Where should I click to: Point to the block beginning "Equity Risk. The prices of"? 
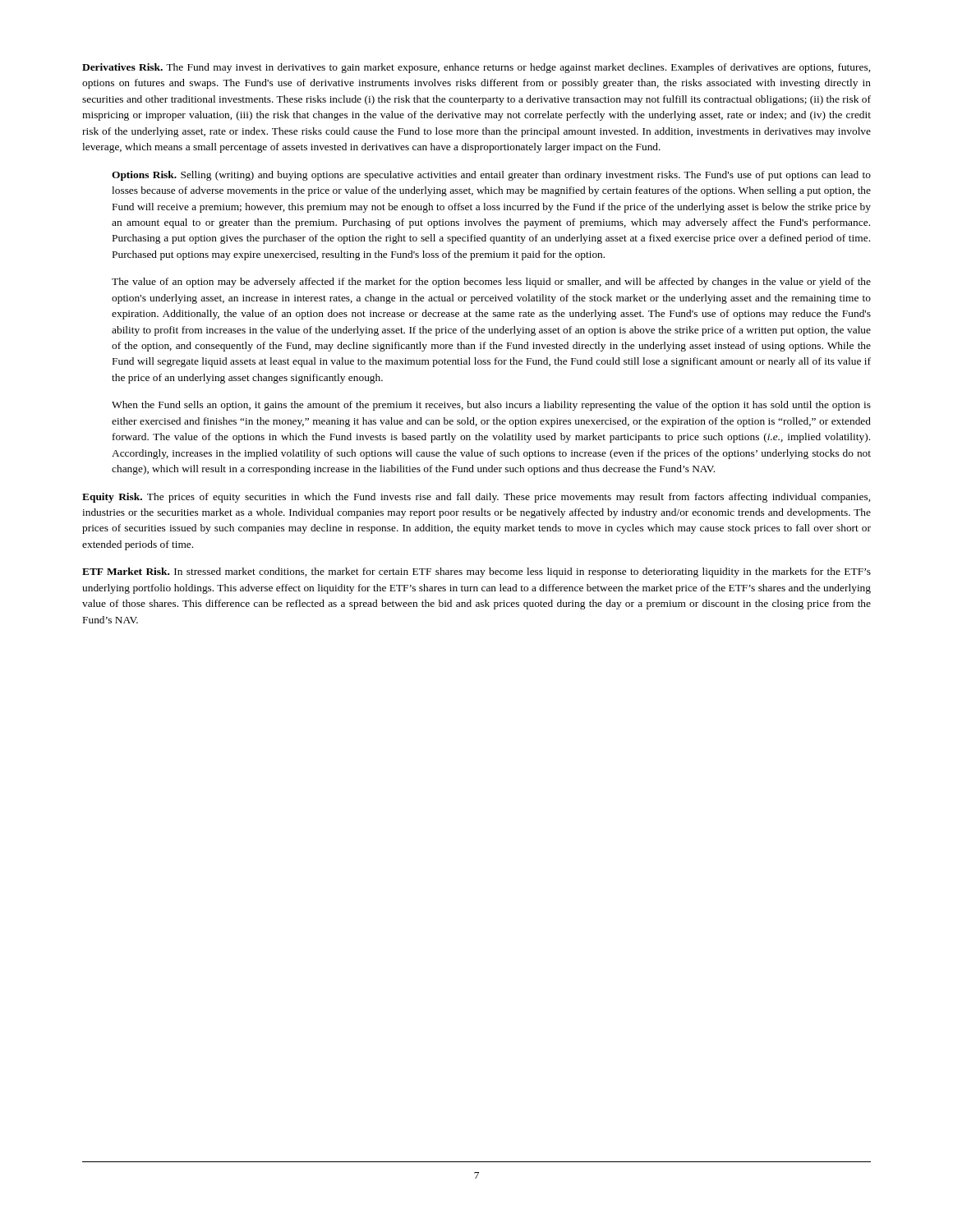[x=476, y=520]
